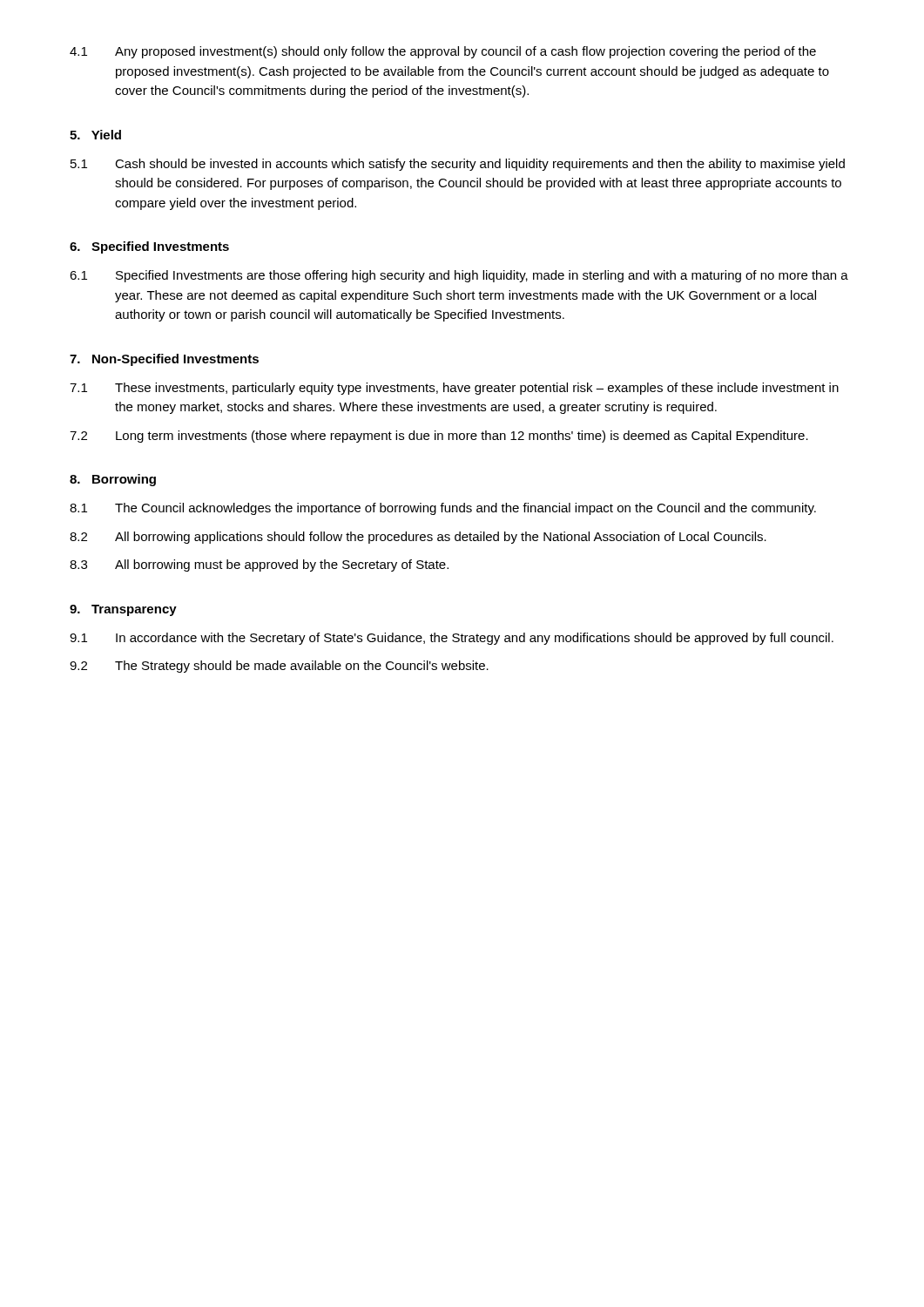Point to the block beginning "6.1 Specified Investments are those offering"
924x1307 pixels.
pyautogui.click(x=462, y=295)
